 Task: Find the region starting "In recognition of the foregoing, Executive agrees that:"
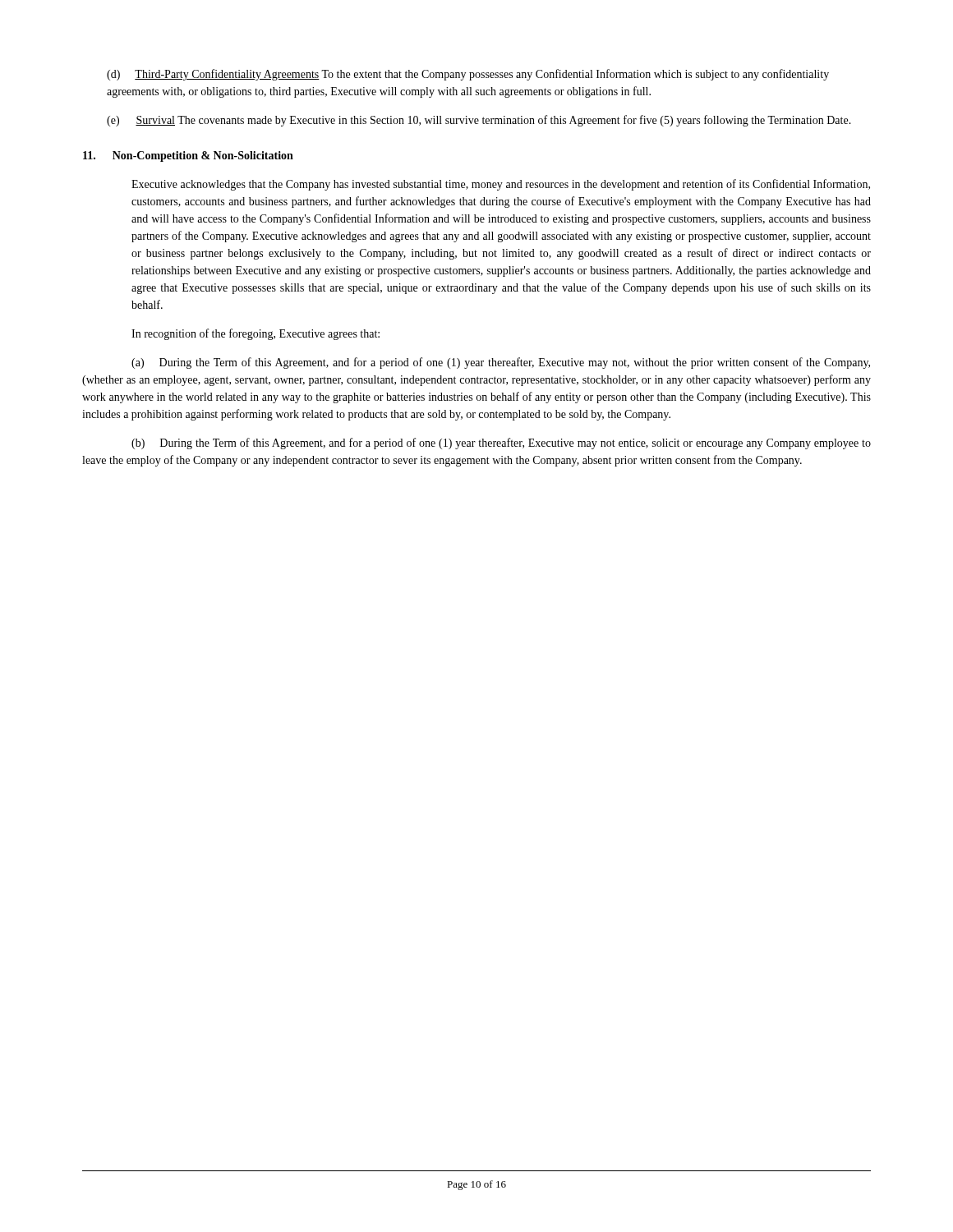click(256, 334)
